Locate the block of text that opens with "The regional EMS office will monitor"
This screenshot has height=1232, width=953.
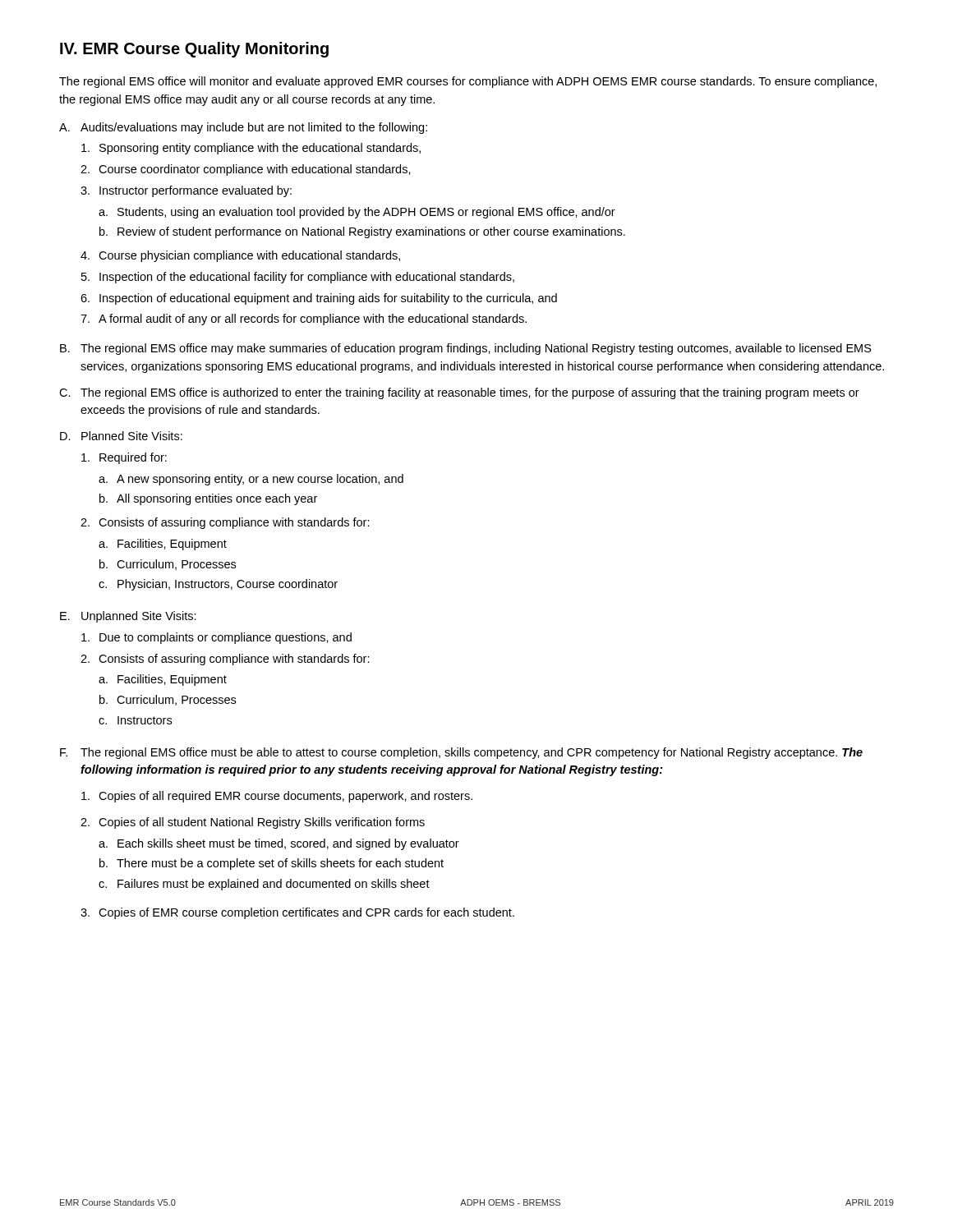click(x=468, y=90)
